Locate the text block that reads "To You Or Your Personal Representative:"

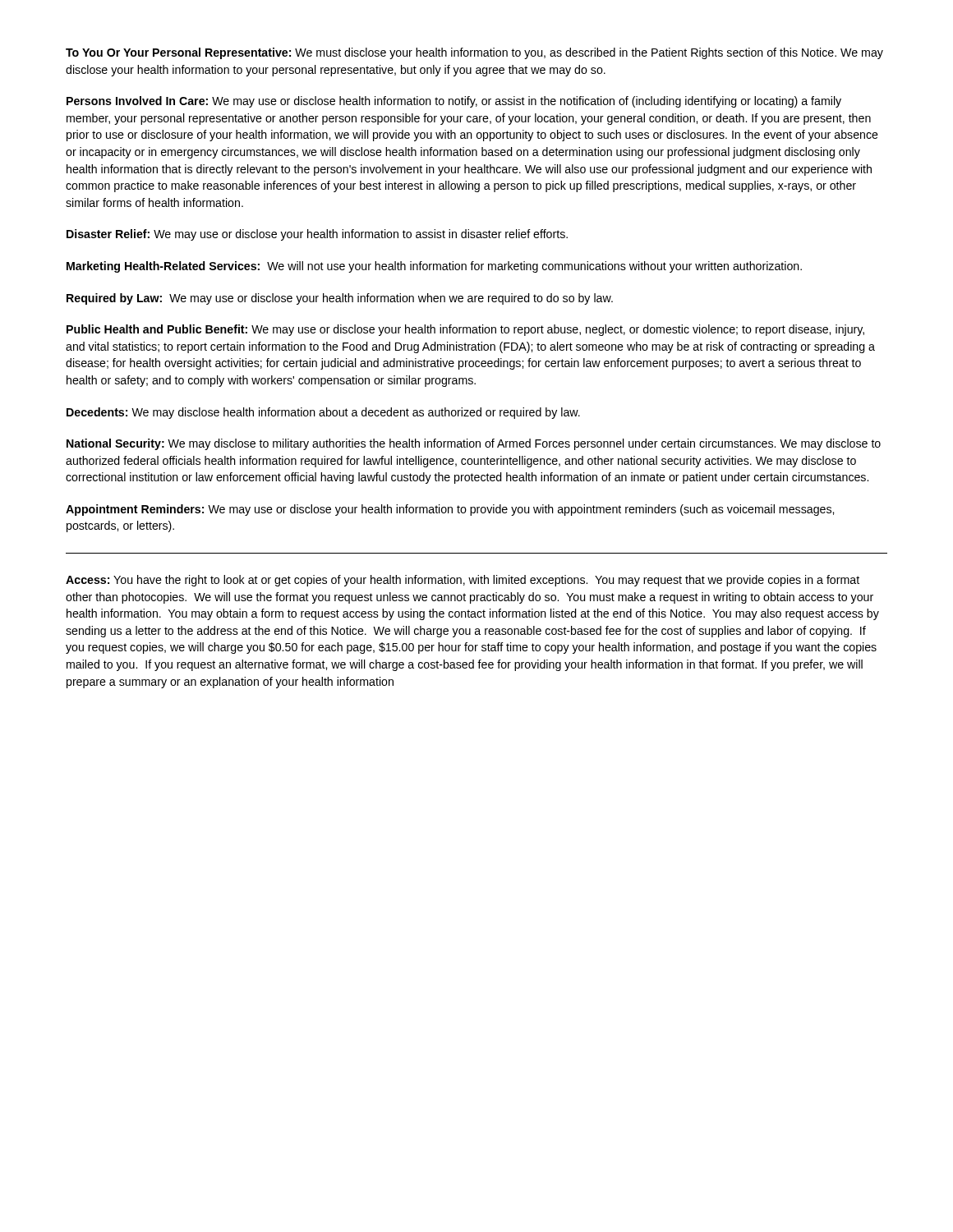[474, 61]
